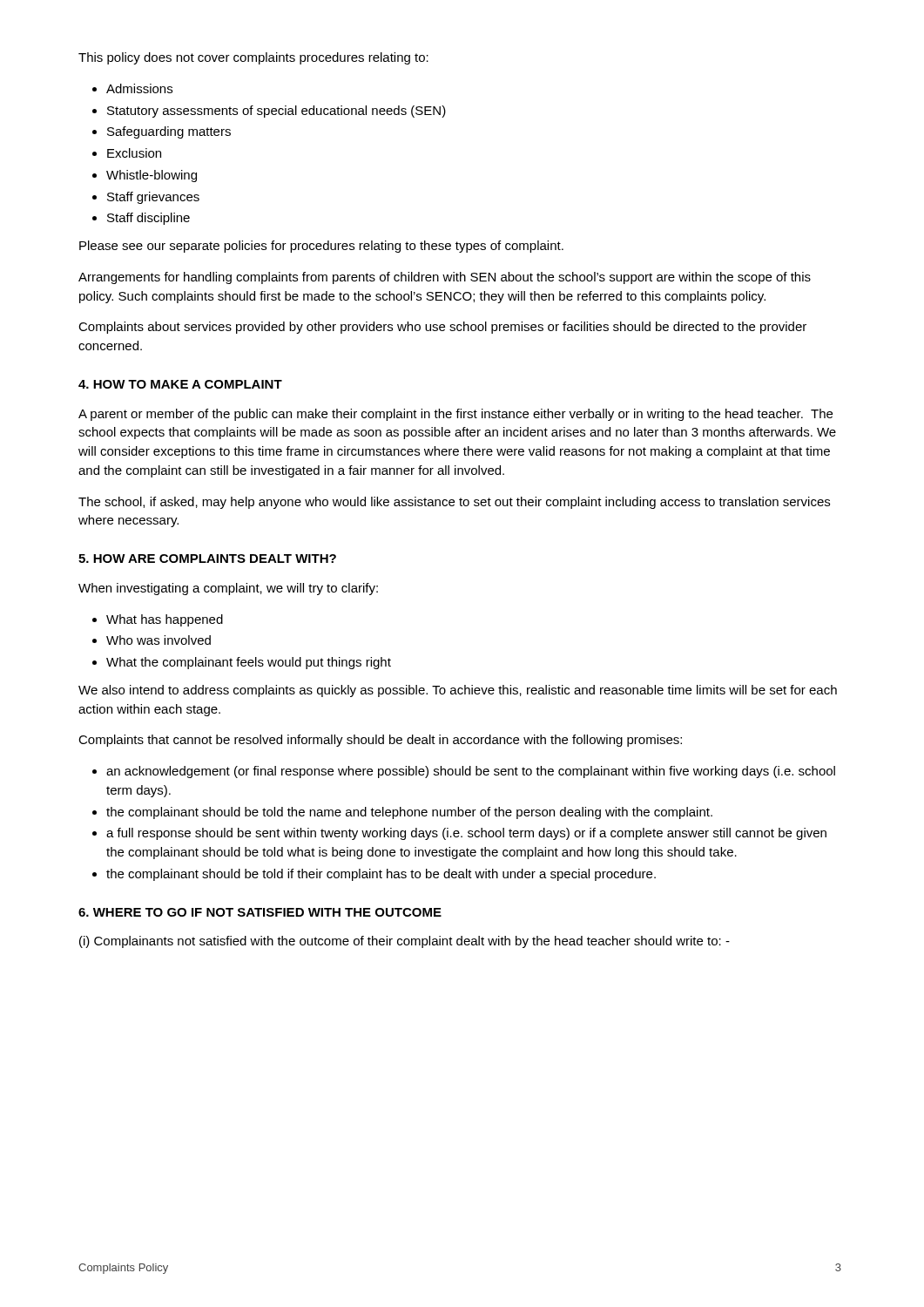Select the region starting "Complaints that cannot be resolved informally should be"

tap(381, 740)
